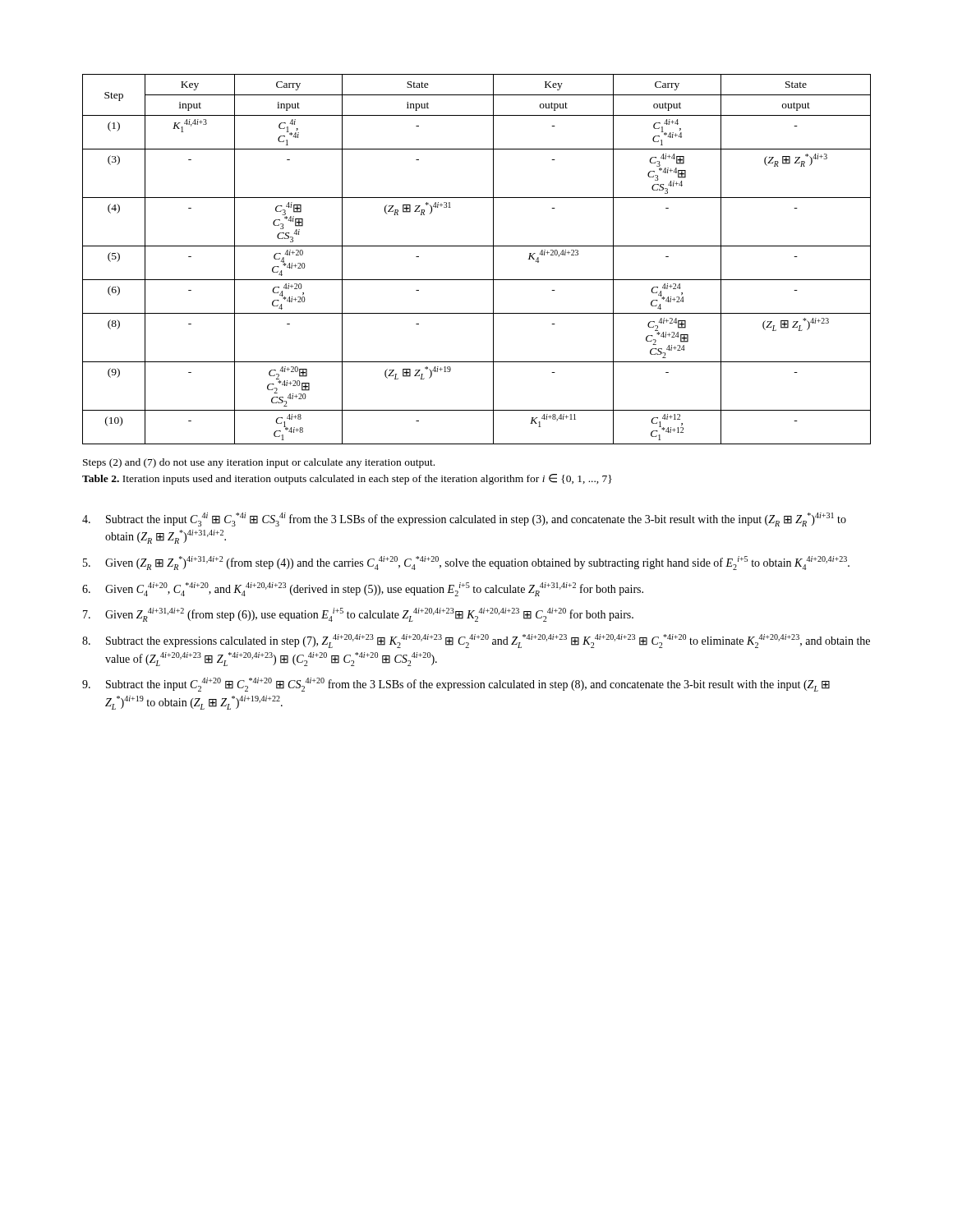953x1232 pixels.
Task: Locate the block starting "4. Subtract the input C34i ⊞"
Action: coord(476,528)
